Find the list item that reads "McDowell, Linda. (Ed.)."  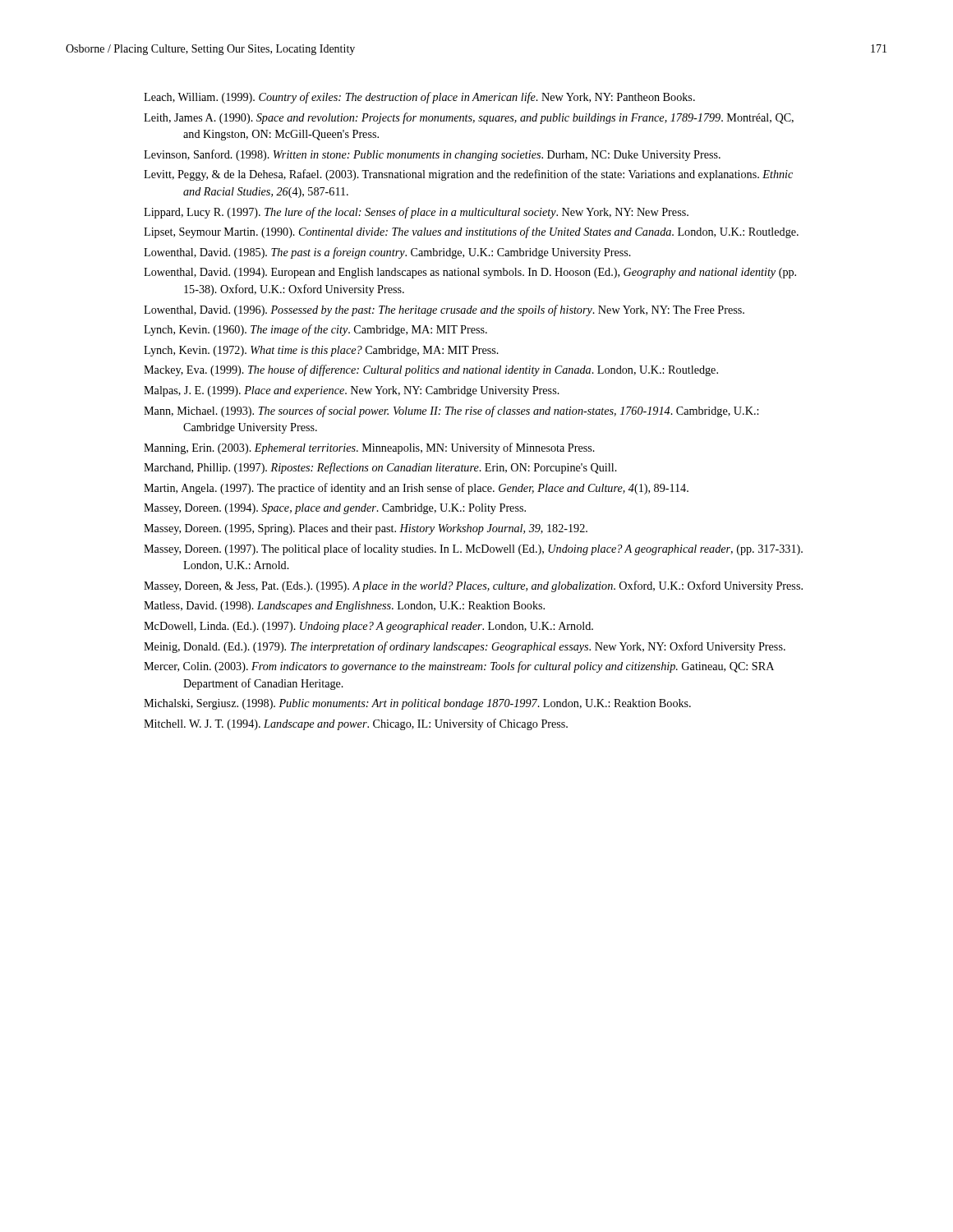click(x=369, y=626)
